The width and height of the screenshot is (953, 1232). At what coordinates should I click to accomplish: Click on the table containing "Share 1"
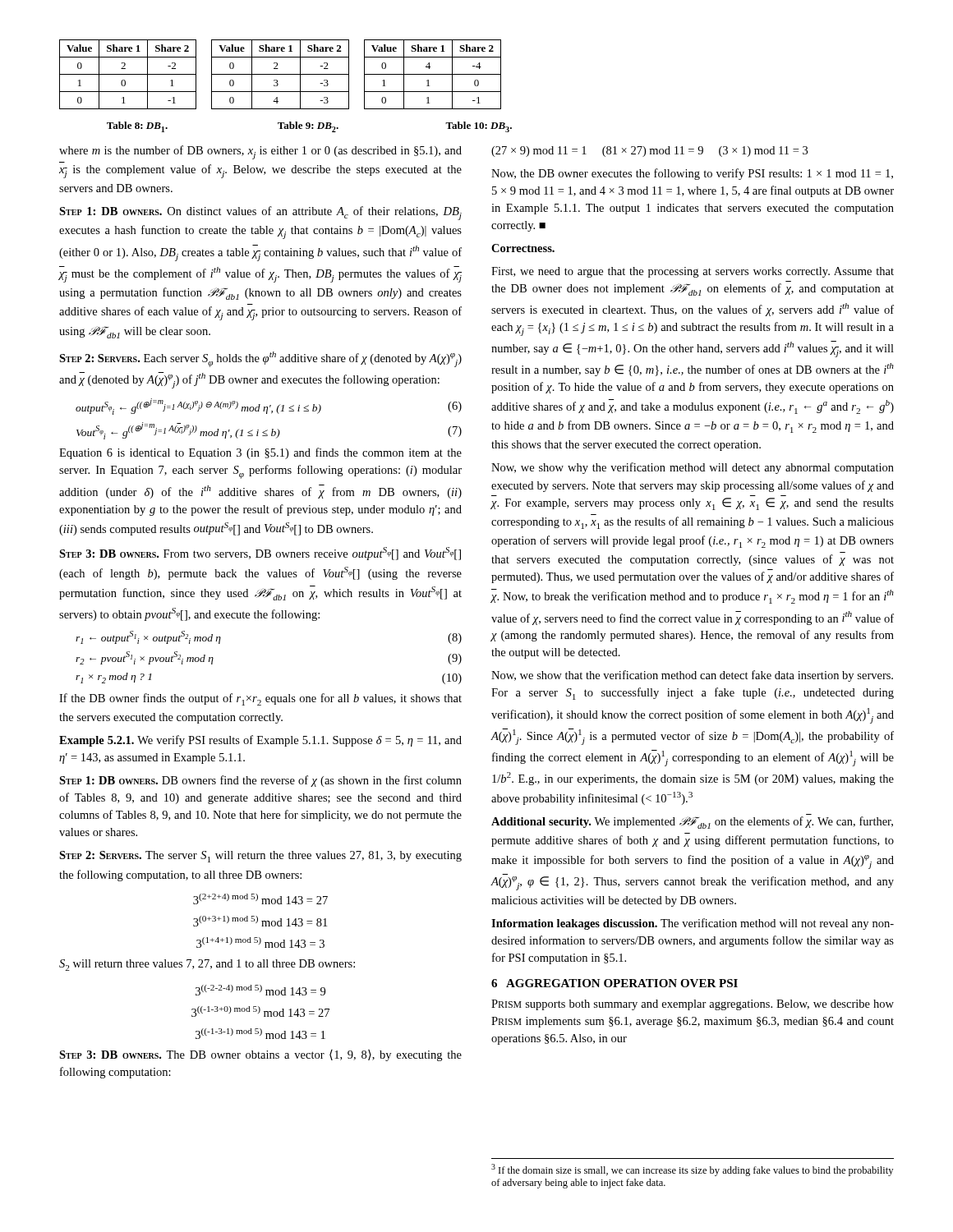(x=280, y=78)
